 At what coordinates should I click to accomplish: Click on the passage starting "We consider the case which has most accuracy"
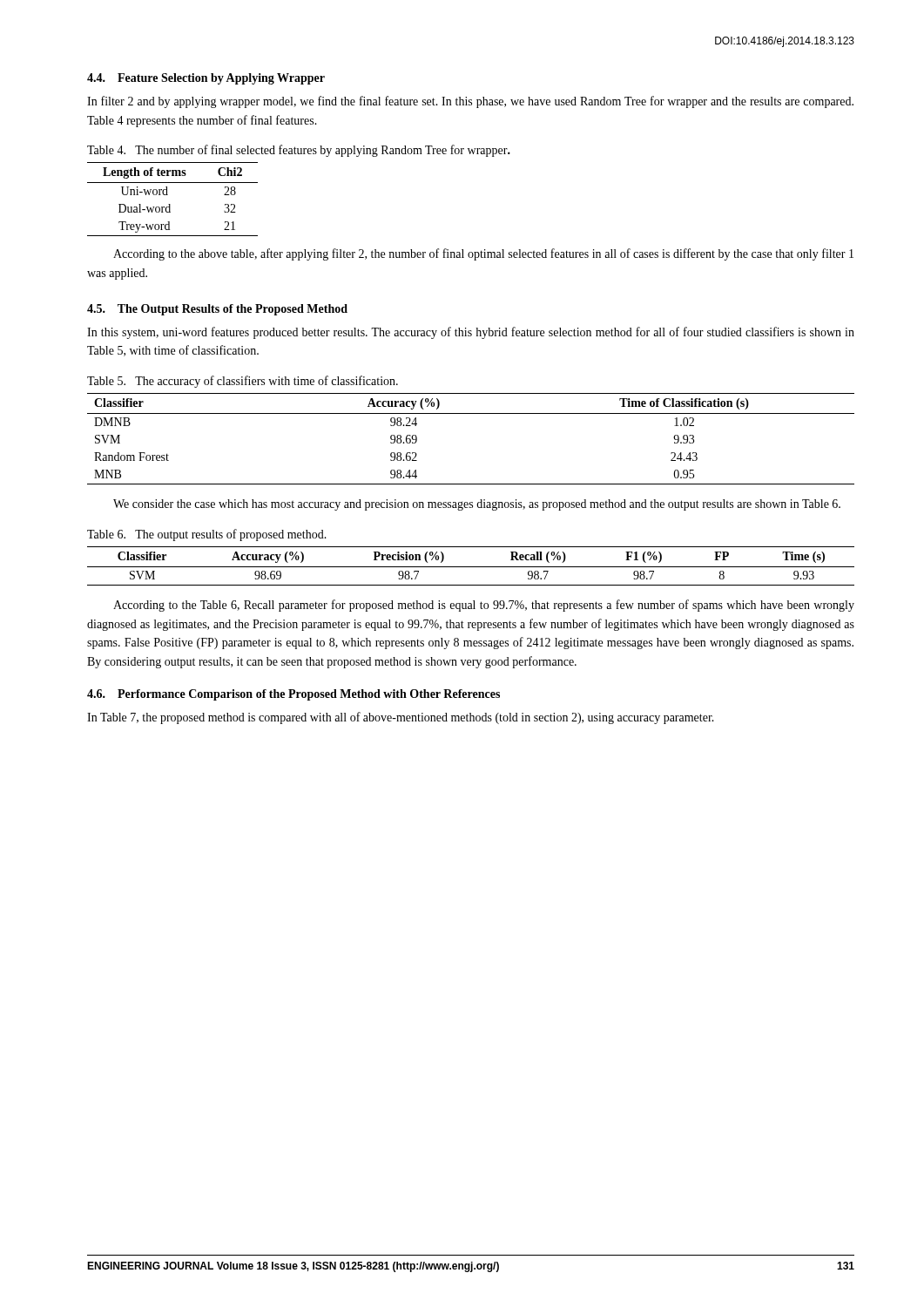point(477,504)
